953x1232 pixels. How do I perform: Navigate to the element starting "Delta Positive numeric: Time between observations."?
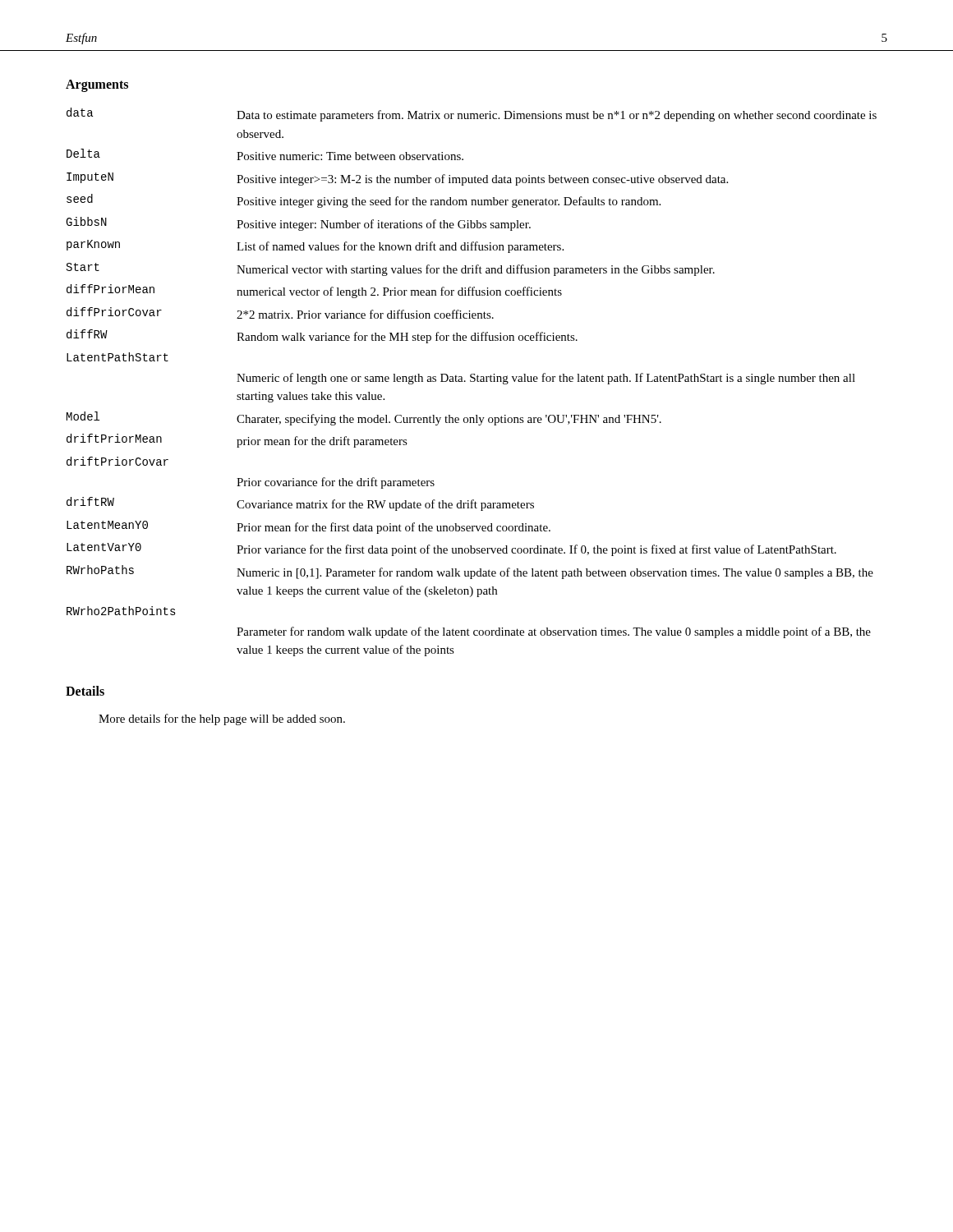click(x=265, y=154)
